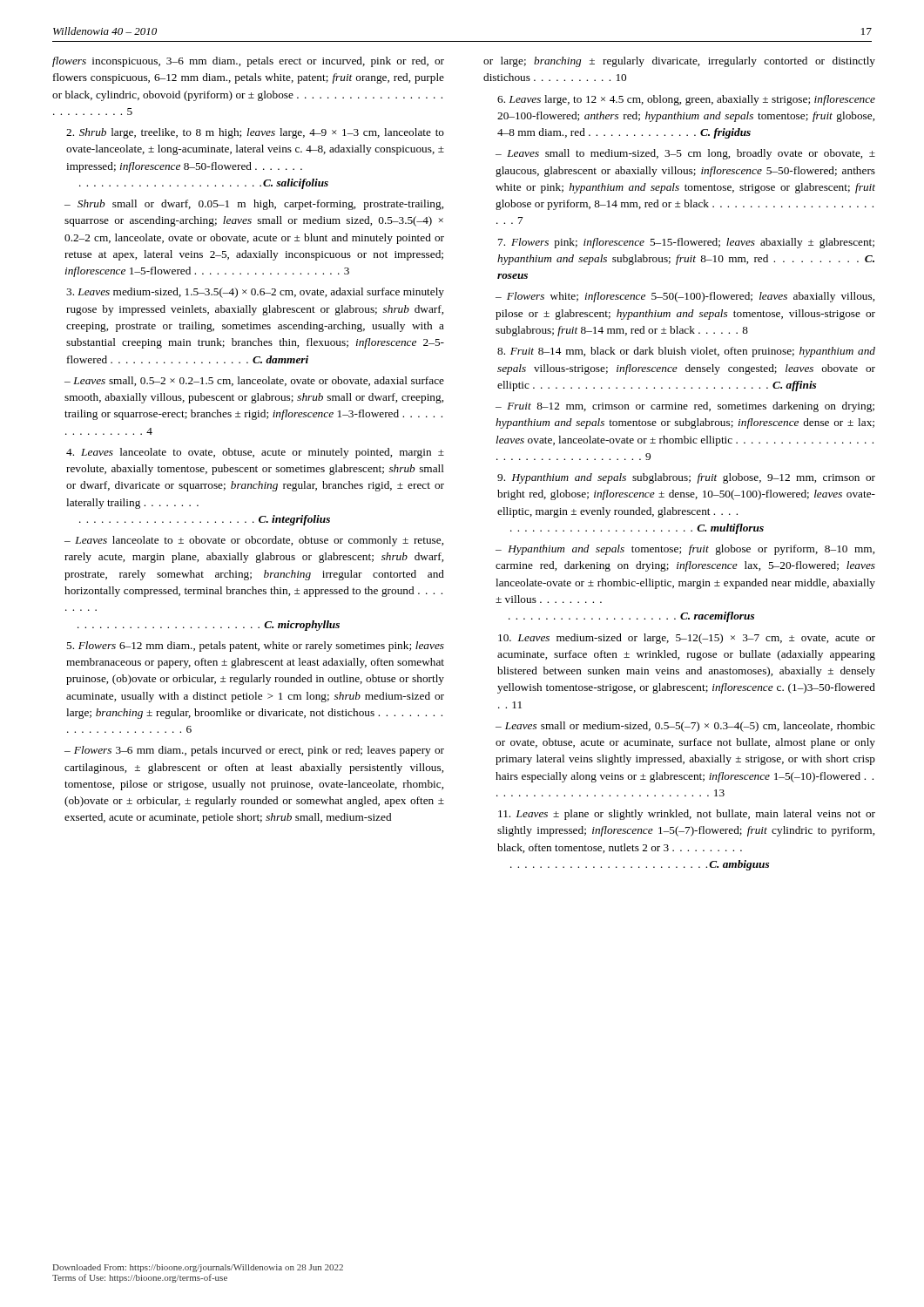Point to the passage starting "6. Leaves large, to 12"
The image size is (924, 1307).
click(x=686, y=115)
